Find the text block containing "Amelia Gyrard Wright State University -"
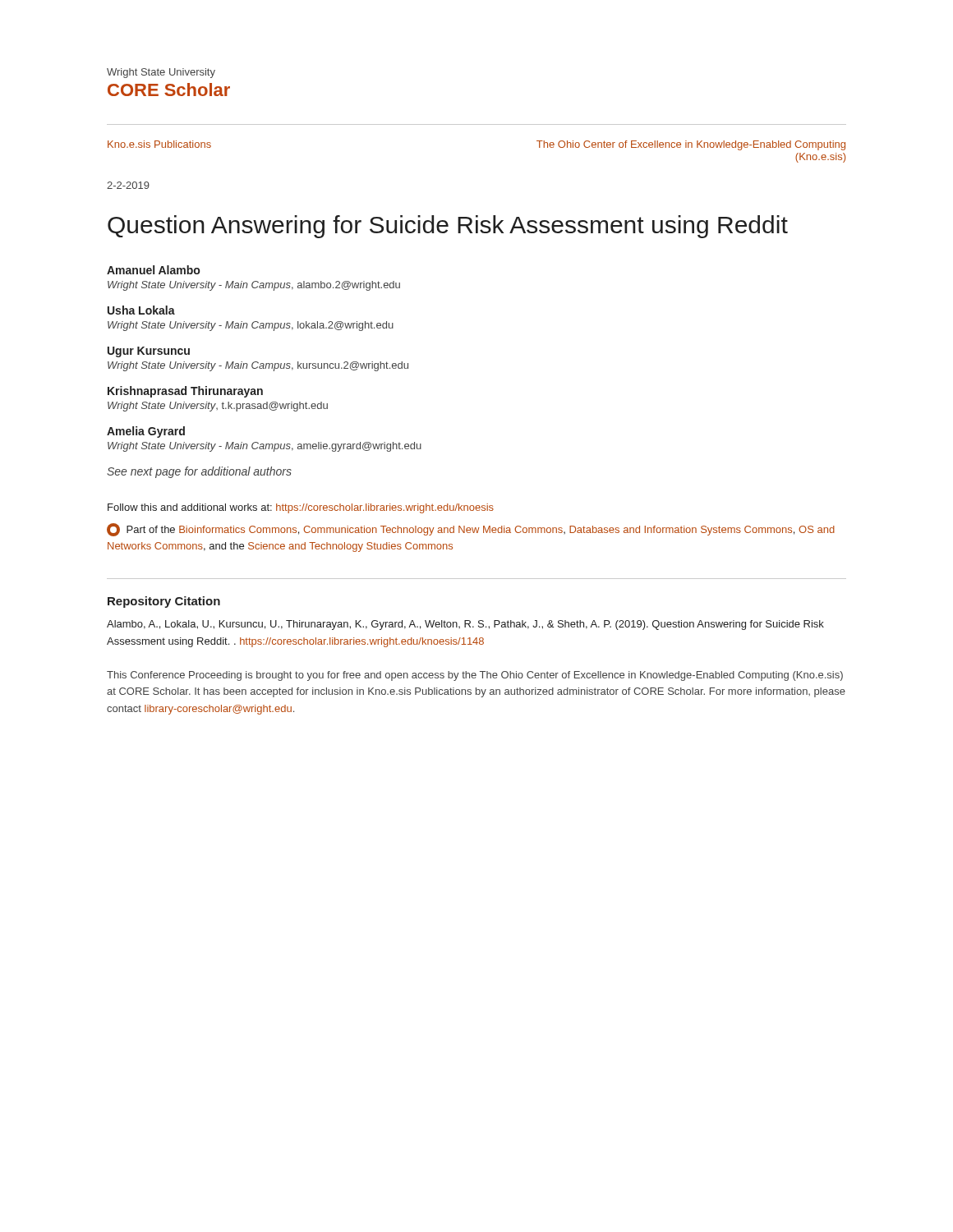Screen dimensions: 1232x953 (x=146, y=432)
